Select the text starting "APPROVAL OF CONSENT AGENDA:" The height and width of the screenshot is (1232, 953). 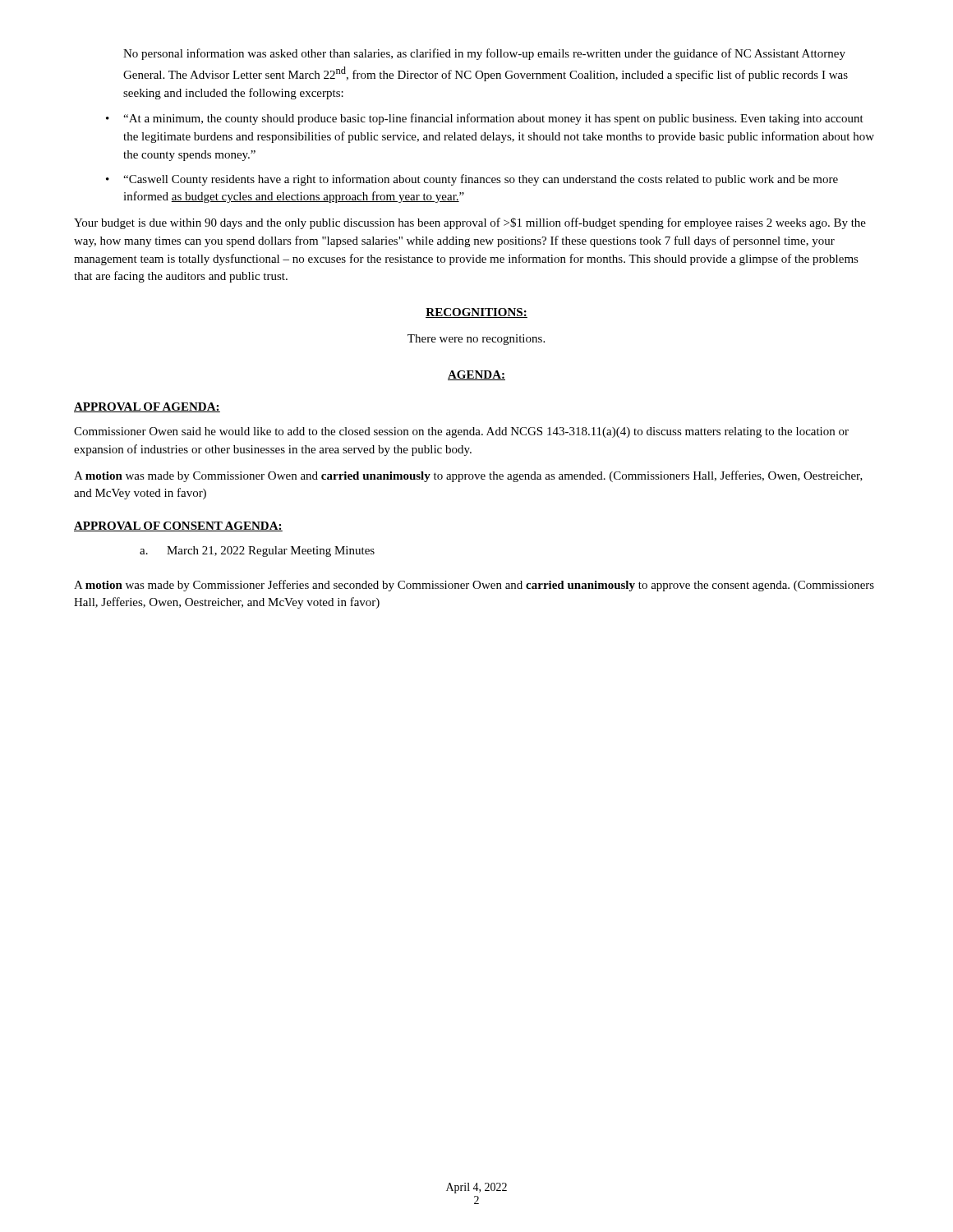point(178,526)
